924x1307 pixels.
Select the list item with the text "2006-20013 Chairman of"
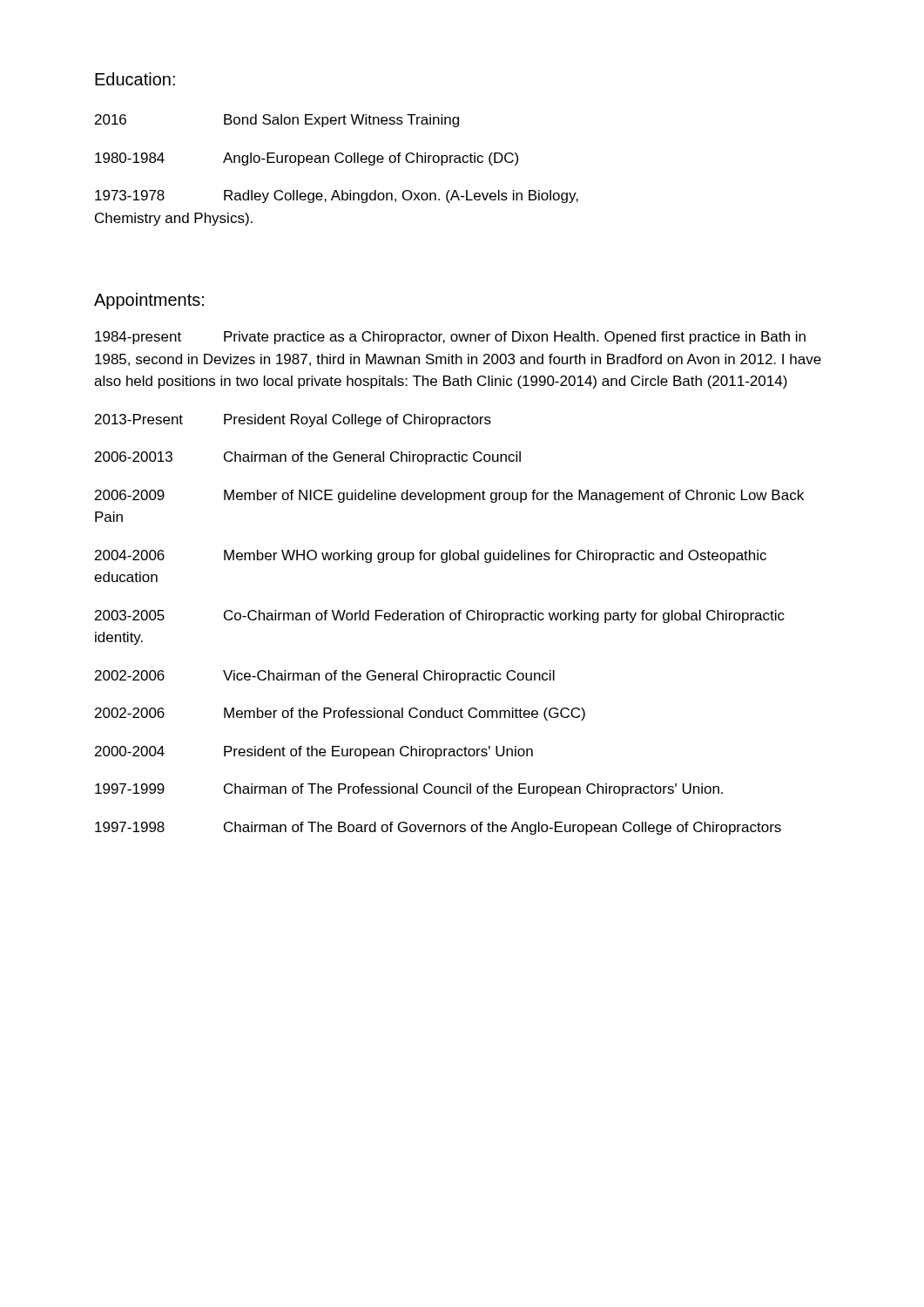(460, 457)
